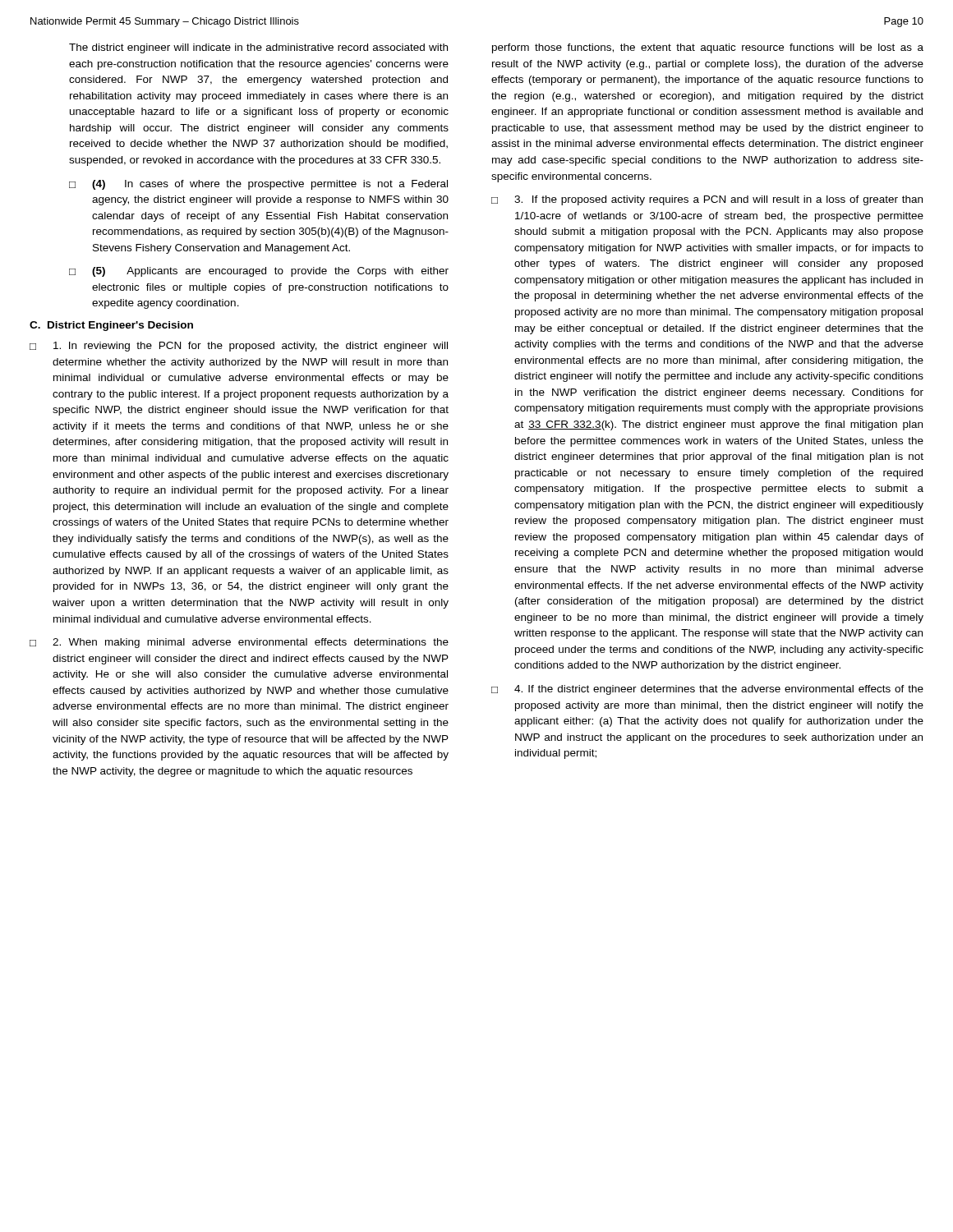Navigate to the element starting "□ 2. When making"

[239, 706]
